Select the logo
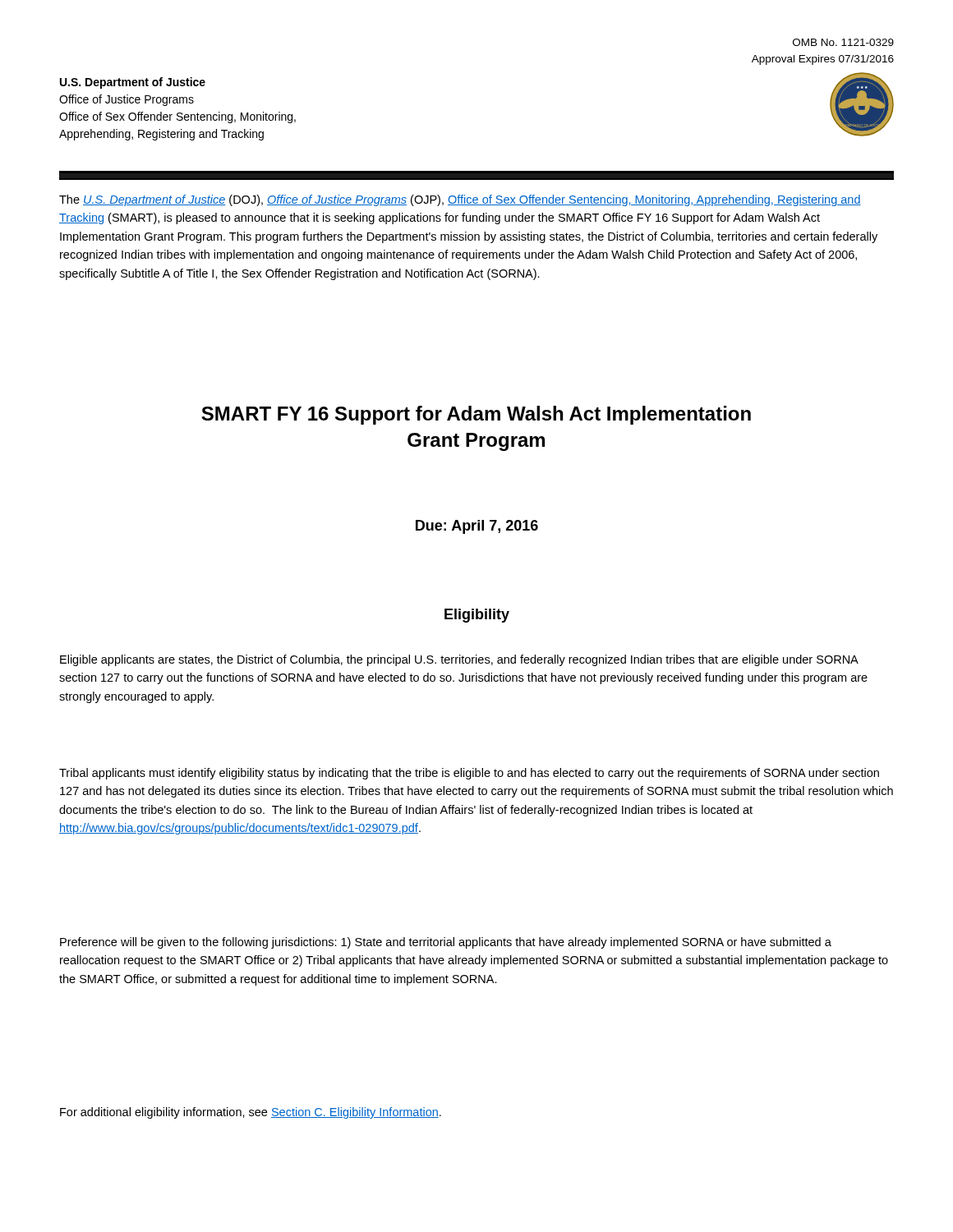The height and width of the screenshot is (1232, 953). [x=862, y=104]
